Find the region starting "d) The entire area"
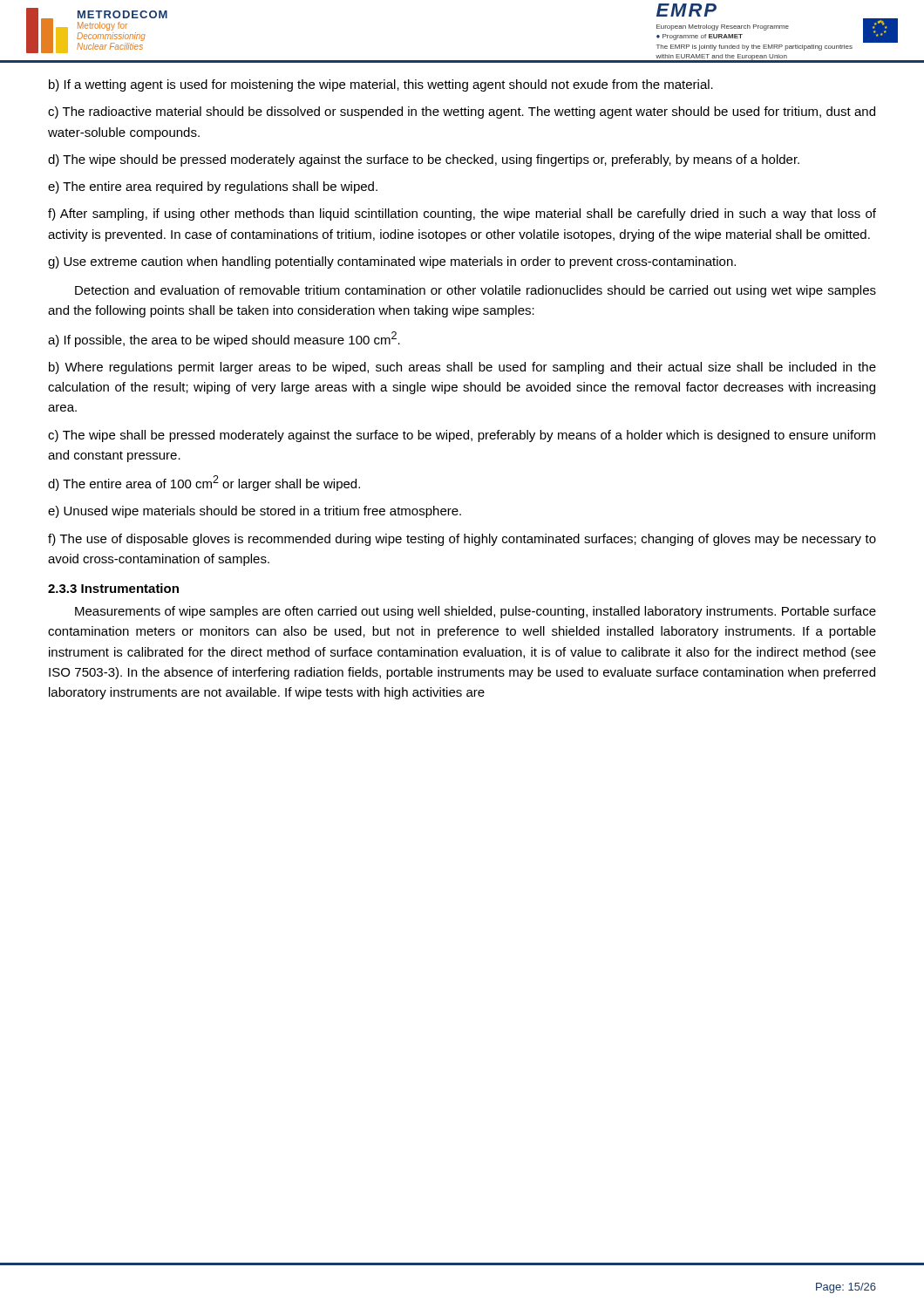 coord(205,482)
